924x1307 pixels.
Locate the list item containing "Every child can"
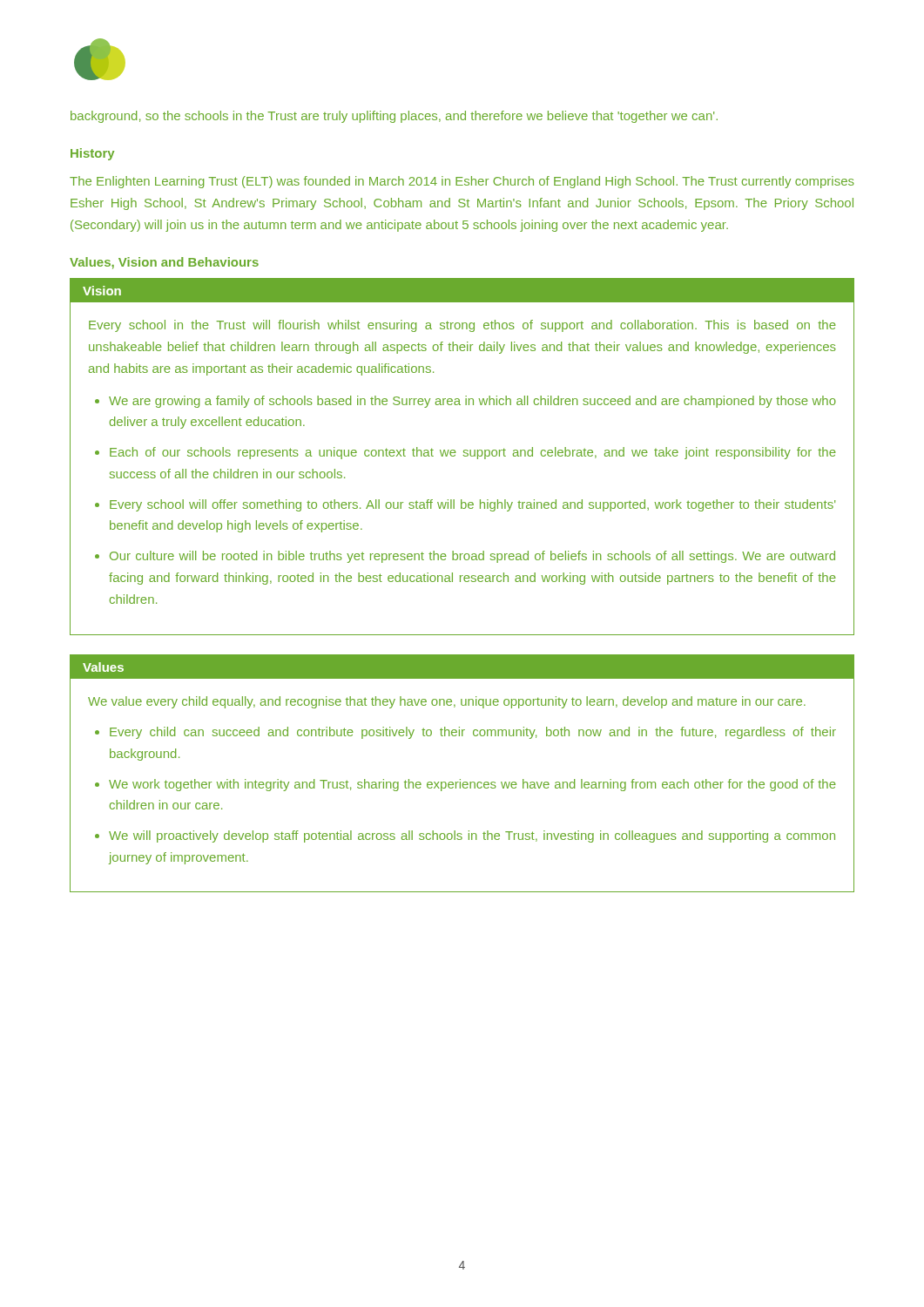click(x=472, y=742)
